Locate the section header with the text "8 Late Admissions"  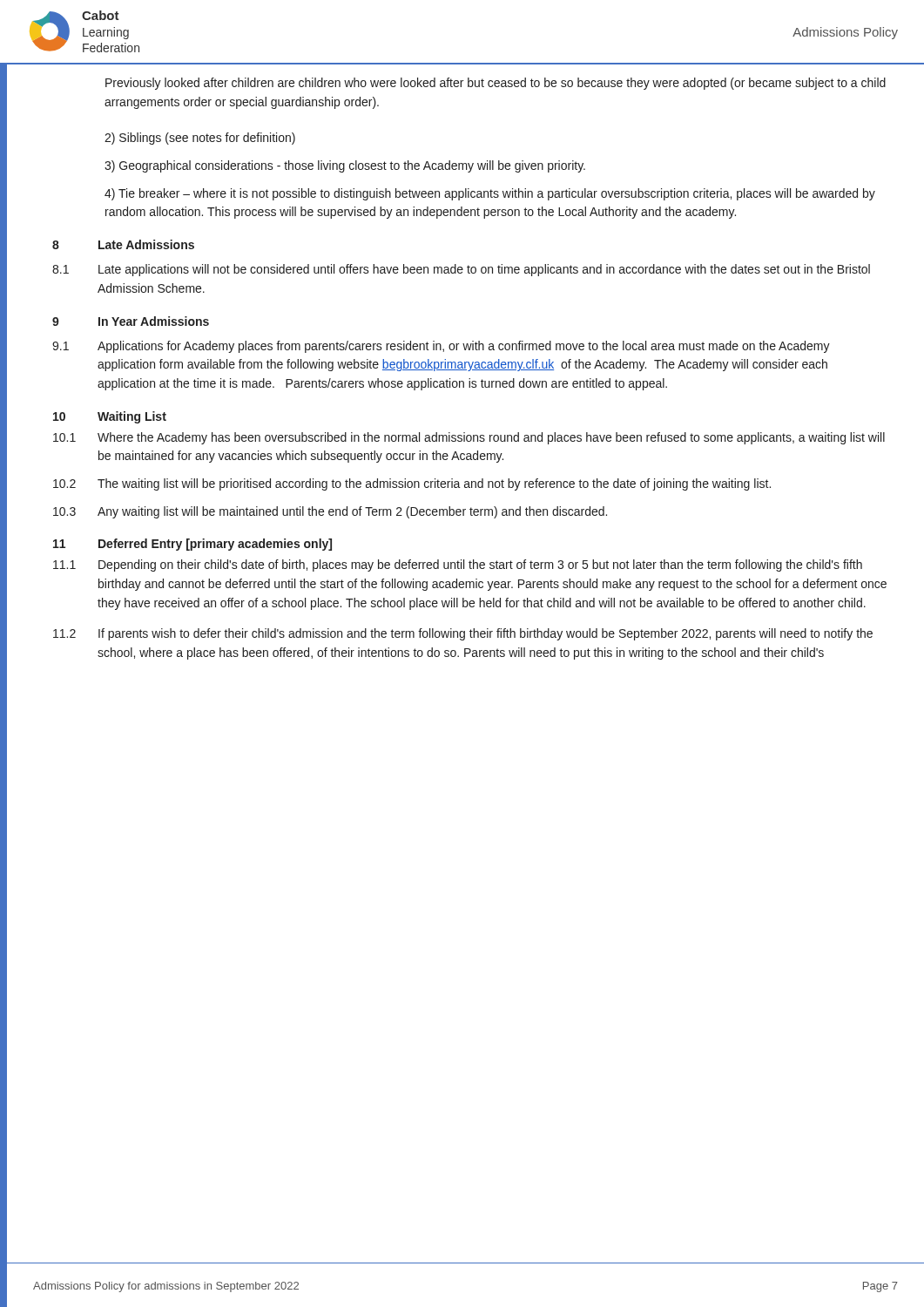(123, 245)
